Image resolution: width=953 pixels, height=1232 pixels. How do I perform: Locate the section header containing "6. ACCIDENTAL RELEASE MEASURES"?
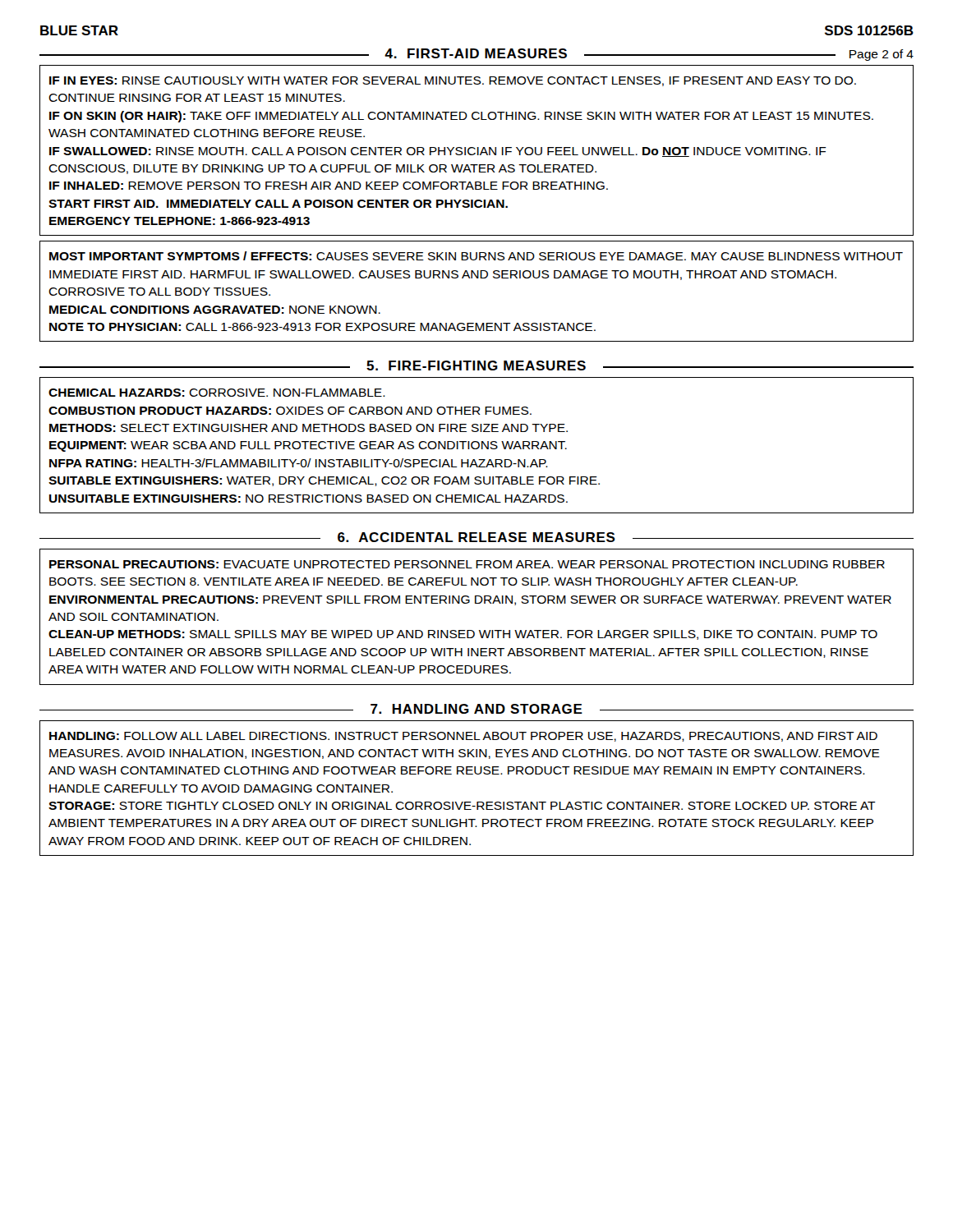(x=476, y=538)
